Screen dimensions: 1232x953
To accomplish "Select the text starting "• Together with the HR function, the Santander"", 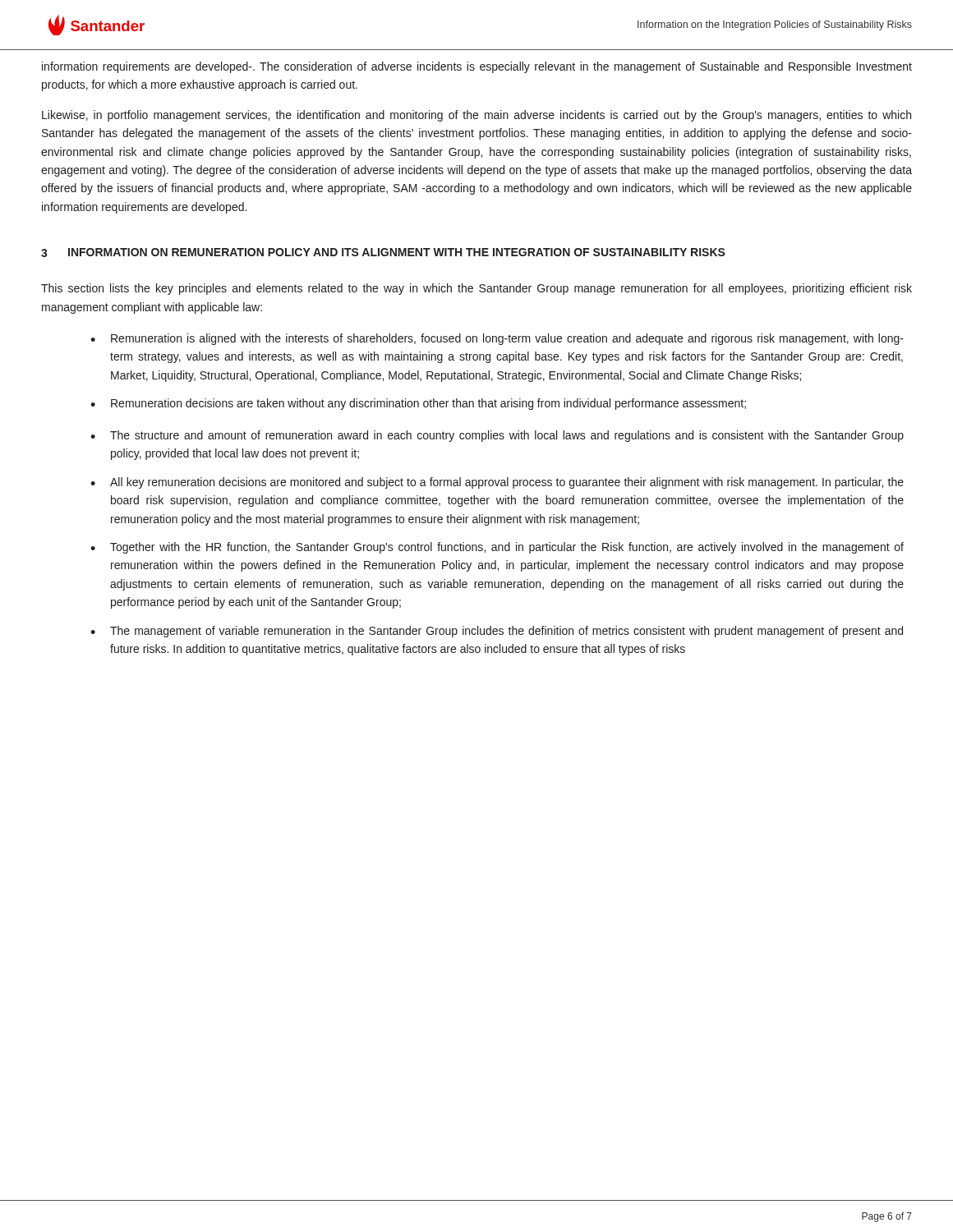I will pos(497,575).
